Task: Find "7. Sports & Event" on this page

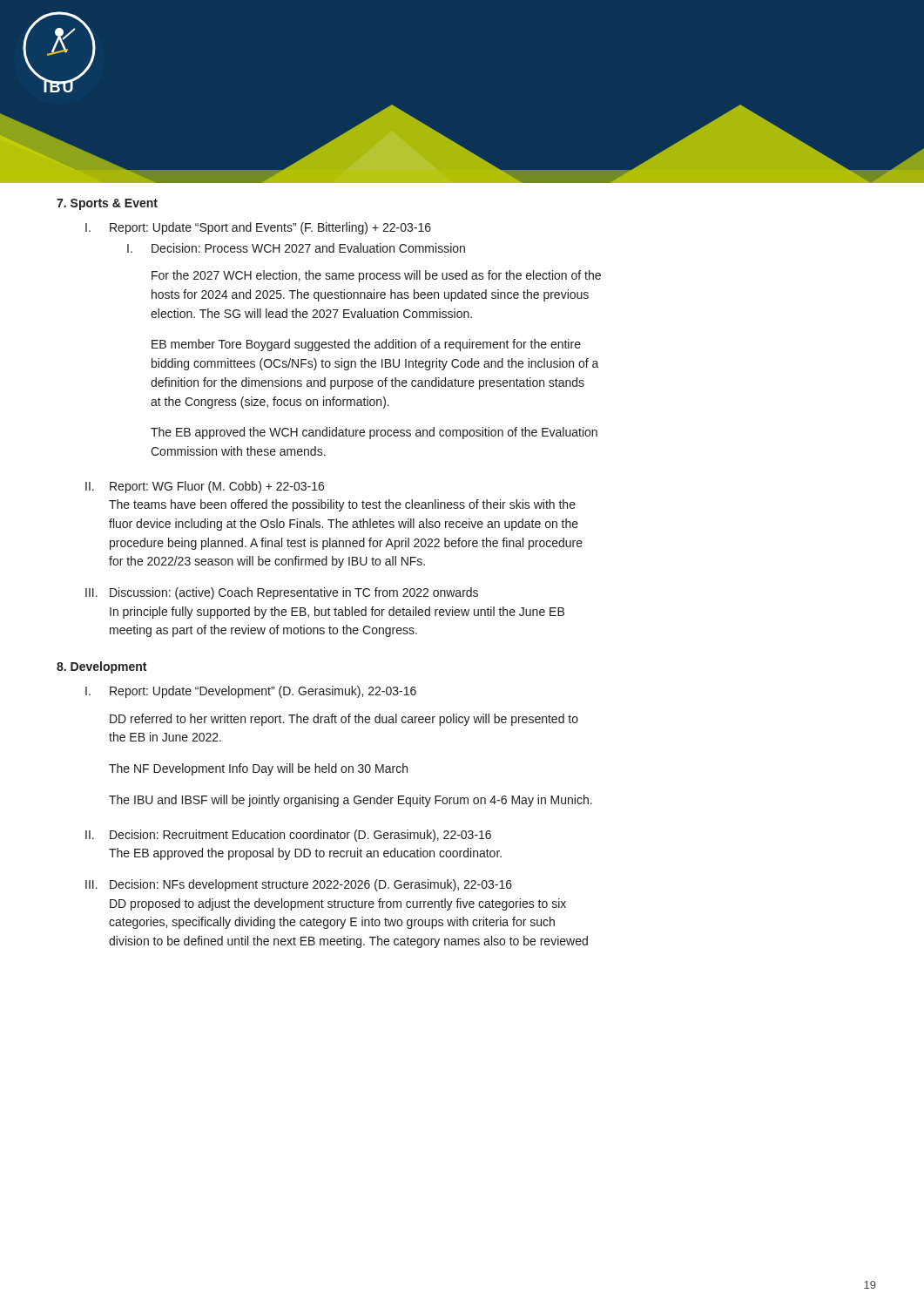Action: click(x=107, y=203)
